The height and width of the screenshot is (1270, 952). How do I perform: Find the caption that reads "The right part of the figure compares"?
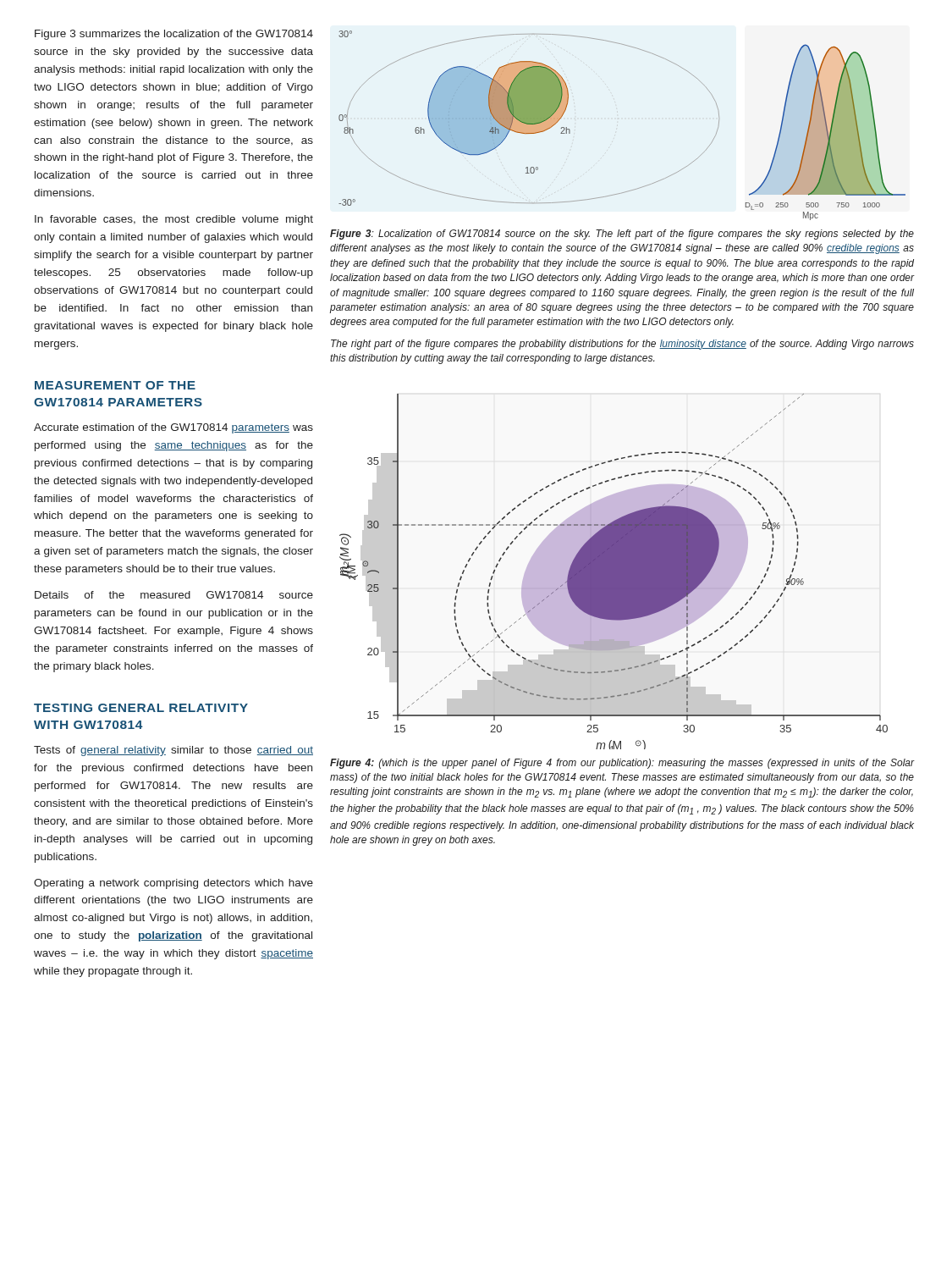point(622,351)
